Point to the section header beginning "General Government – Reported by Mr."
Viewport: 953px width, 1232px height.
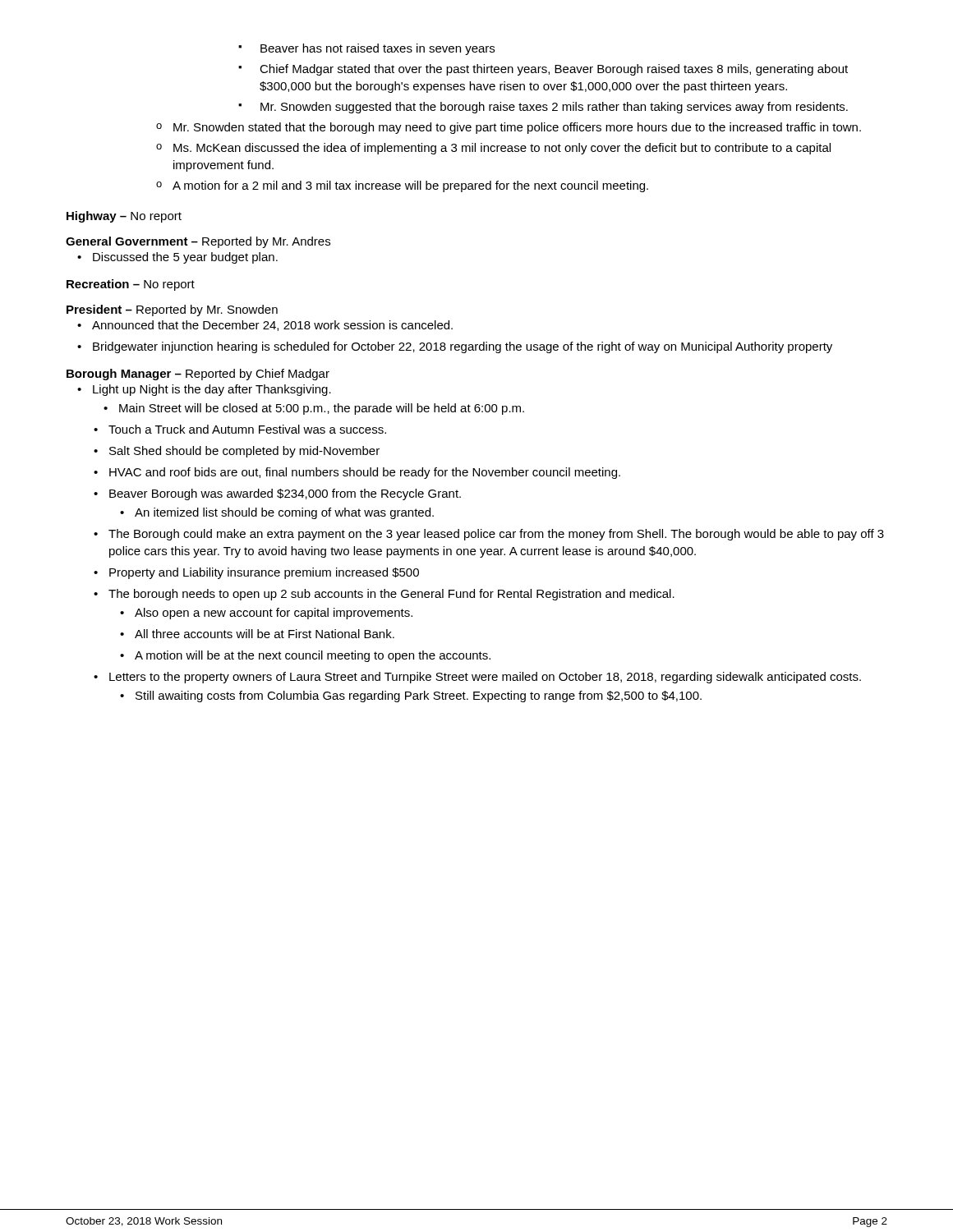198,241
